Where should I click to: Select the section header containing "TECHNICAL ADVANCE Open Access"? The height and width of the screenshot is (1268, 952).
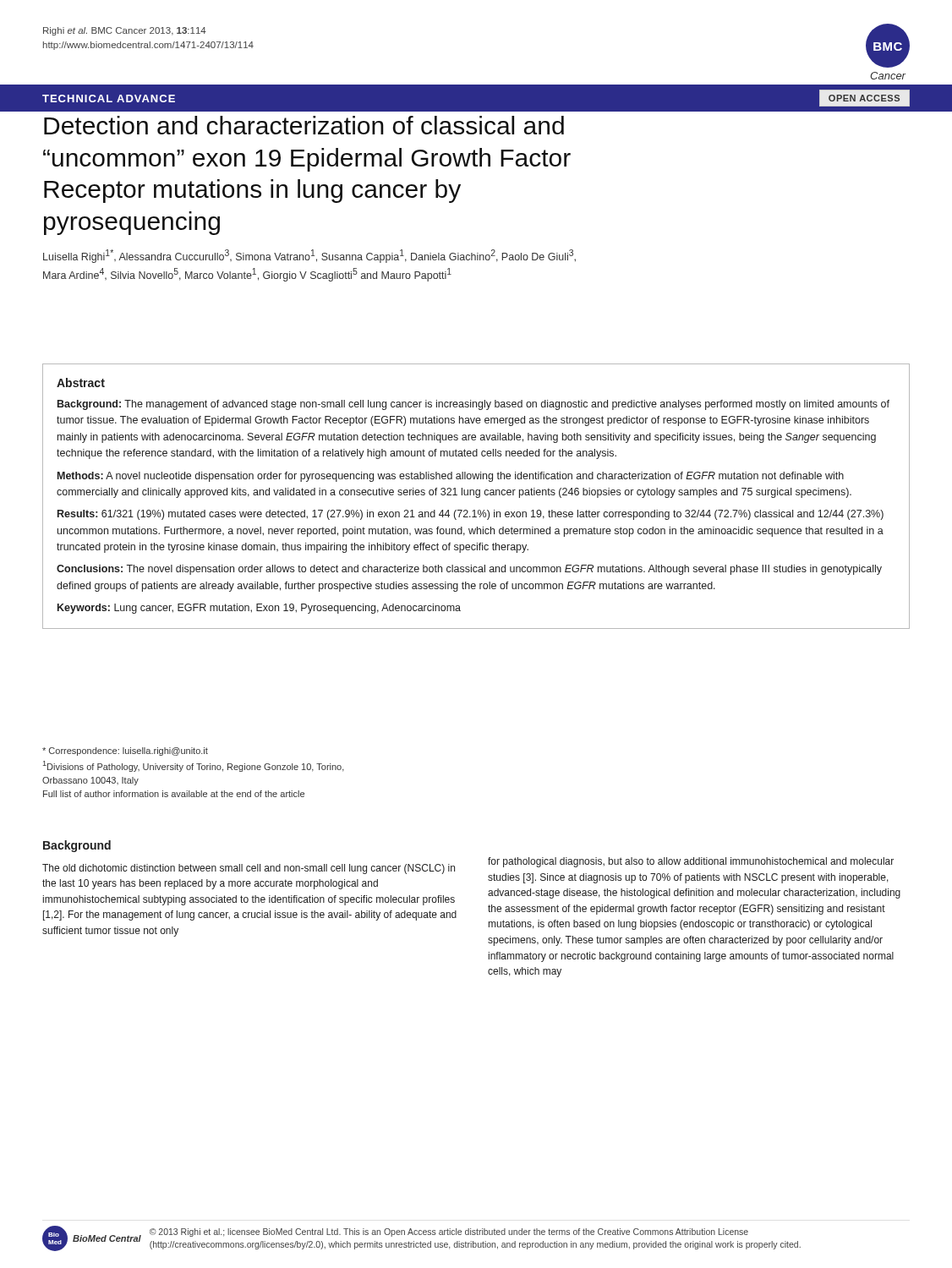click(108, 98)
